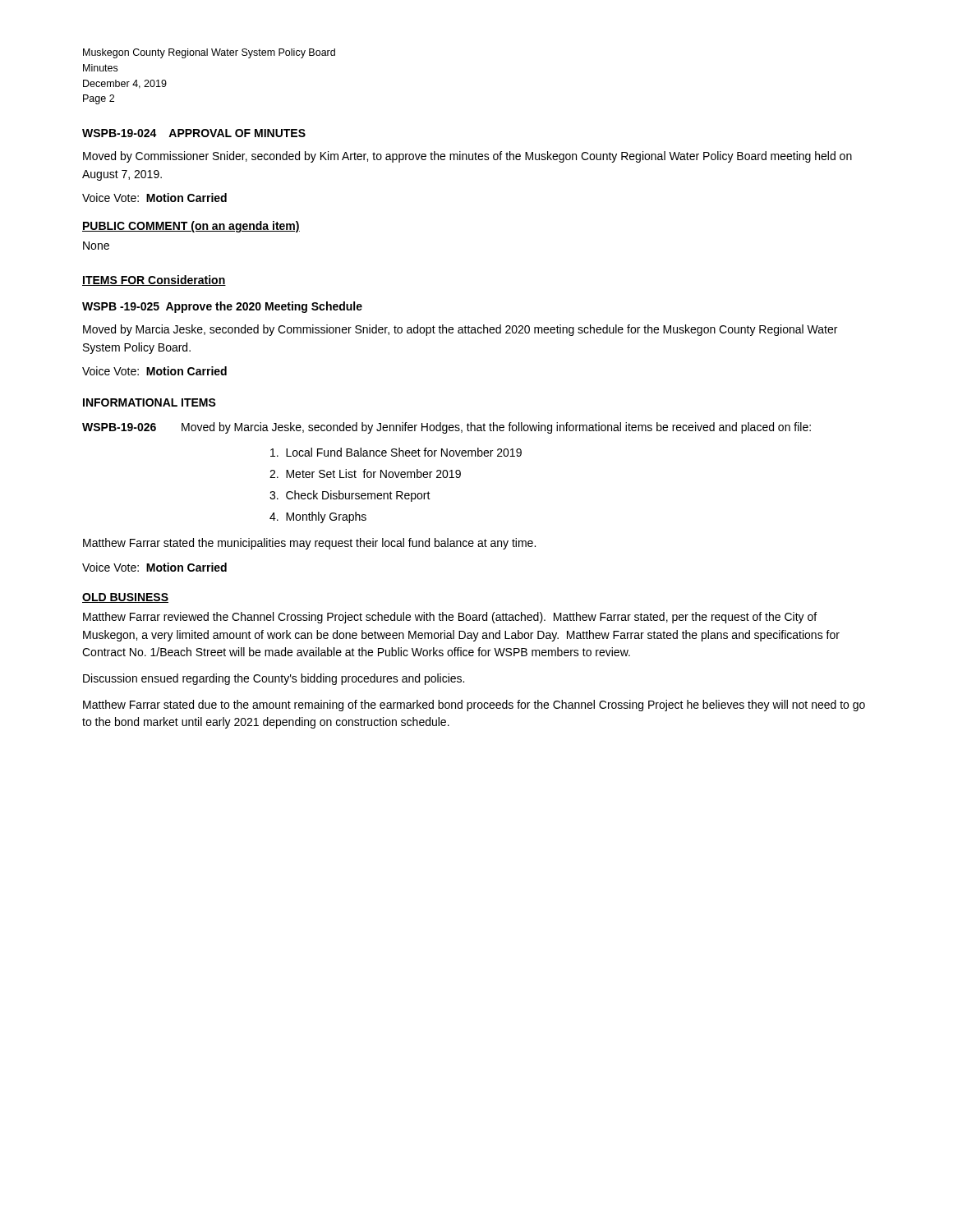Locate the block of text that opens with "Moved by Marcia Jeske, seconded by Commissioner Snider,"
Image resolution: width=953 pixels, height=1232 pixels.
[x=460, y=338]
